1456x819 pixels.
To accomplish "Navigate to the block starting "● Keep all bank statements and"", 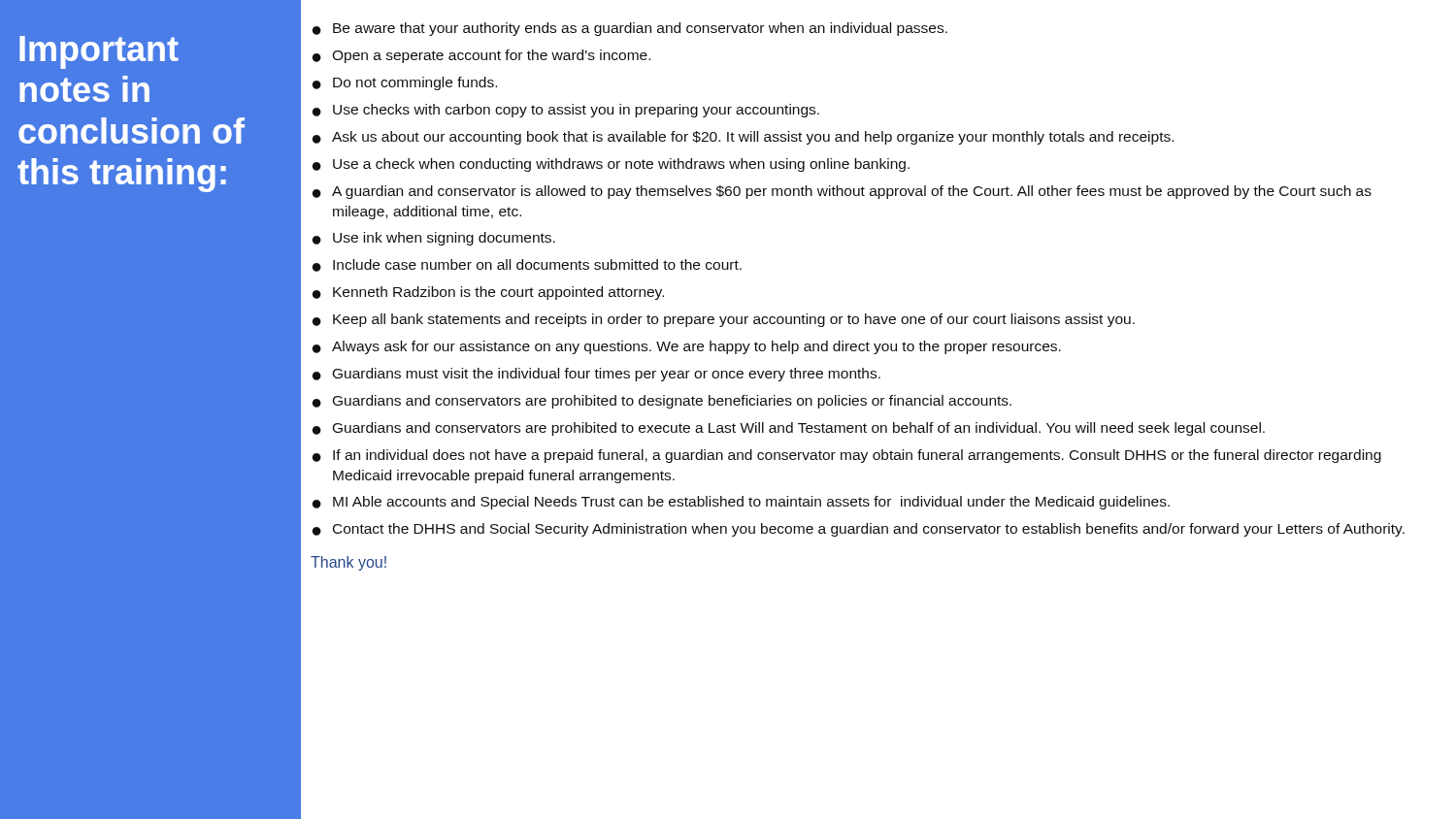I will click(871, 319).
